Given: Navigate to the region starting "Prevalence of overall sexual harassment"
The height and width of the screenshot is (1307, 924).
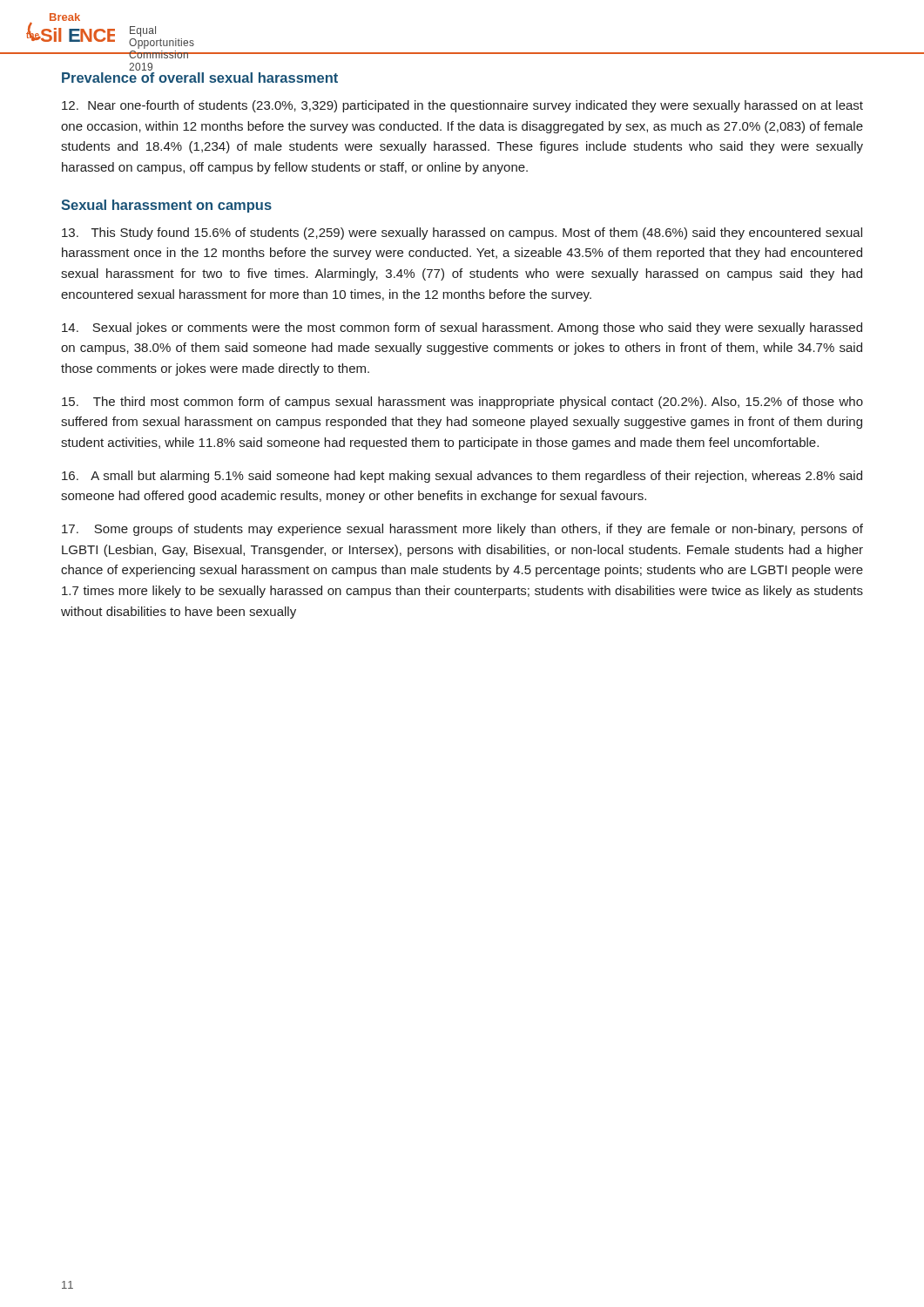Looking at the screenshot, I should [x=200, y=78].
